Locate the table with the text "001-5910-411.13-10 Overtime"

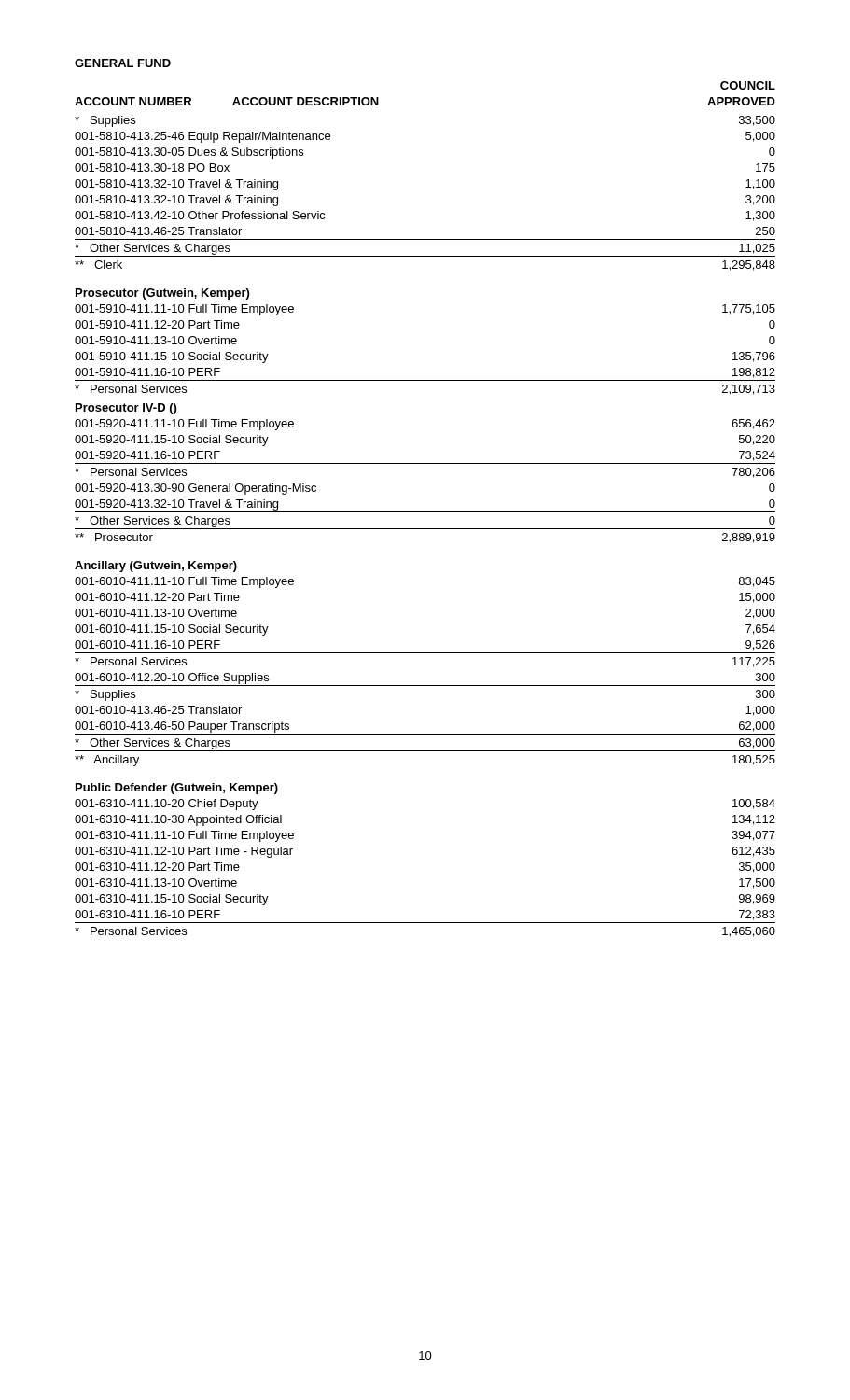point(425,508)
